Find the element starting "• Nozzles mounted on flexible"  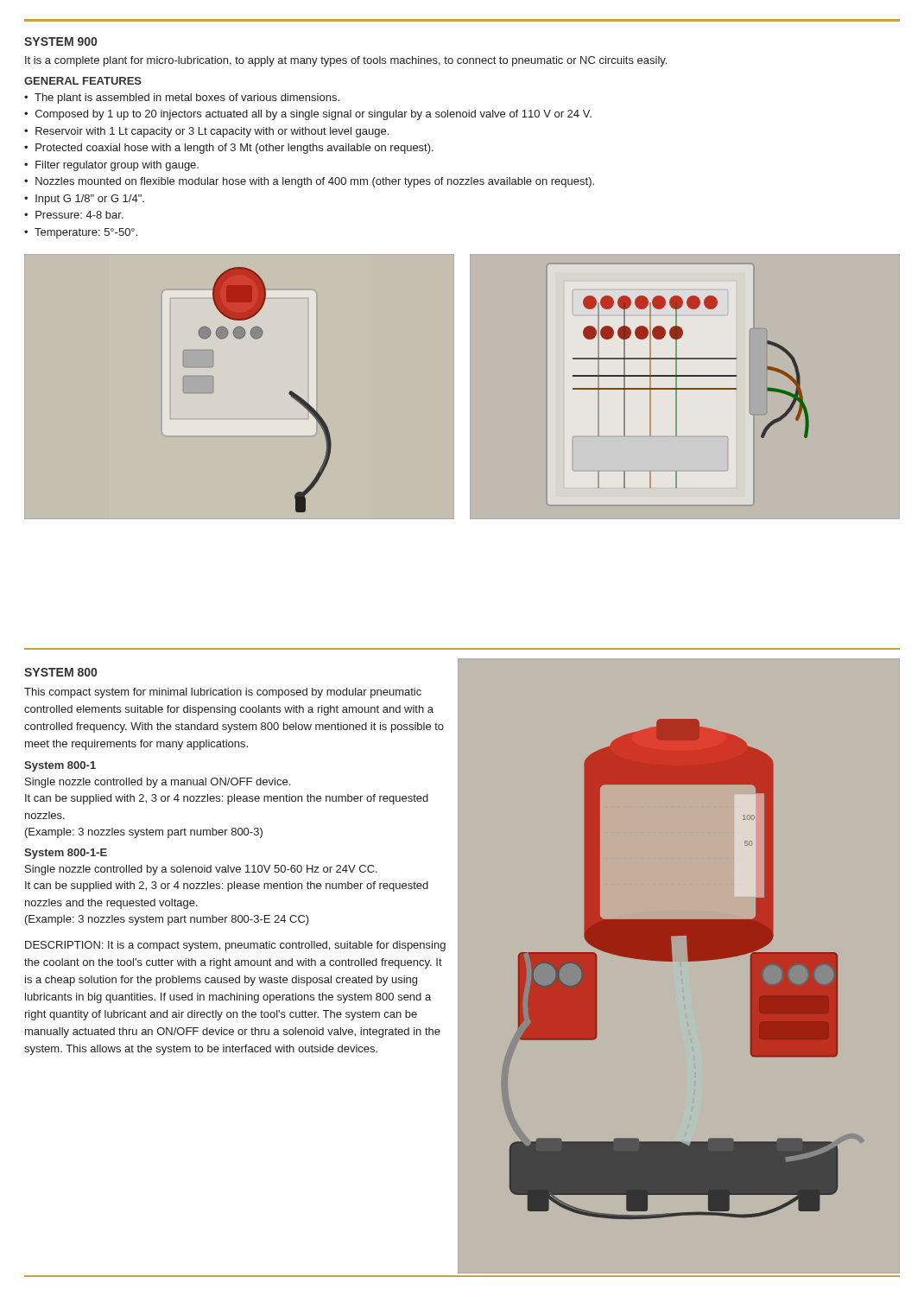click(310, 181)
